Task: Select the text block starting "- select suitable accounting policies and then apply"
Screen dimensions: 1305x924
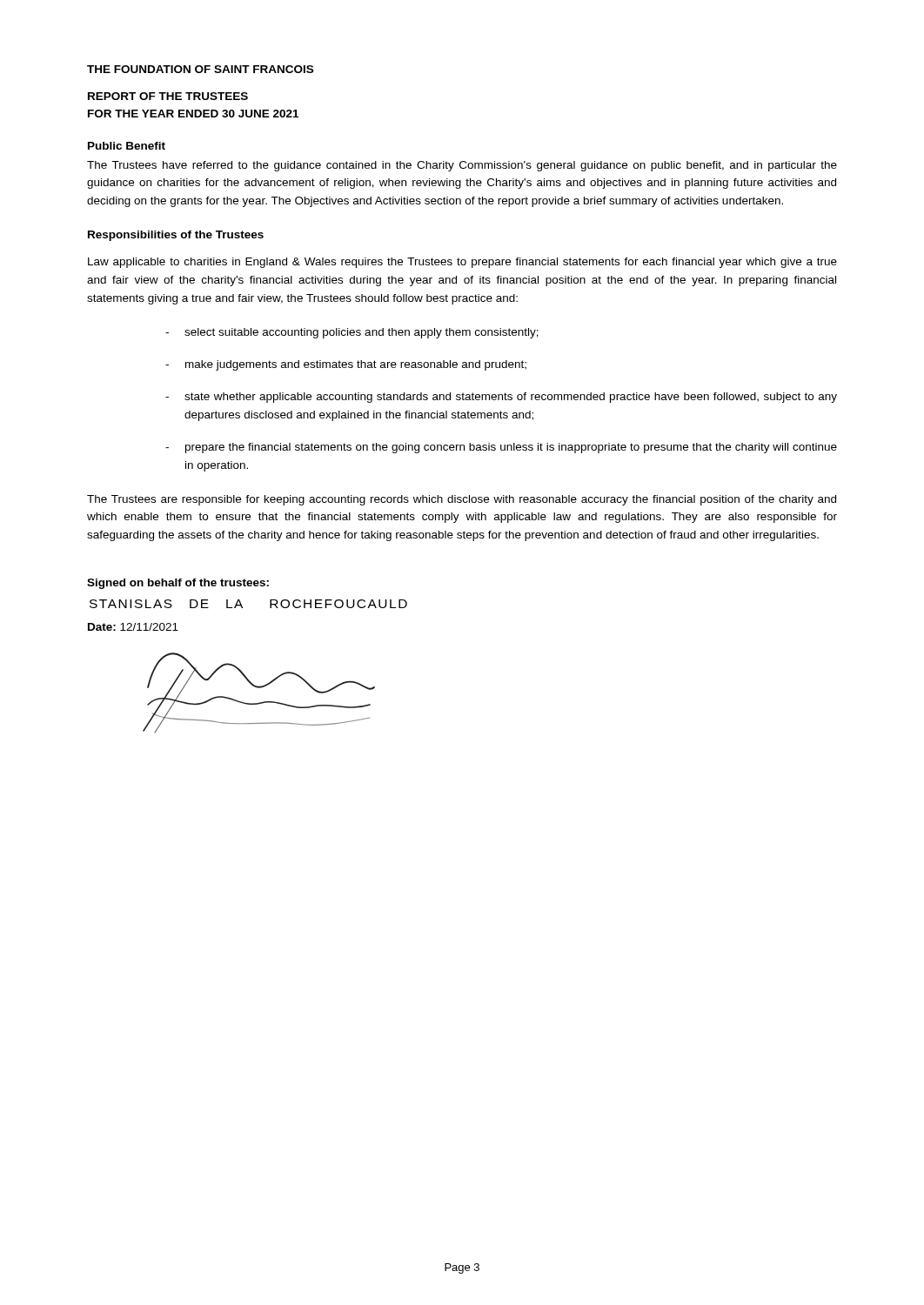Action: pos(352,333)
